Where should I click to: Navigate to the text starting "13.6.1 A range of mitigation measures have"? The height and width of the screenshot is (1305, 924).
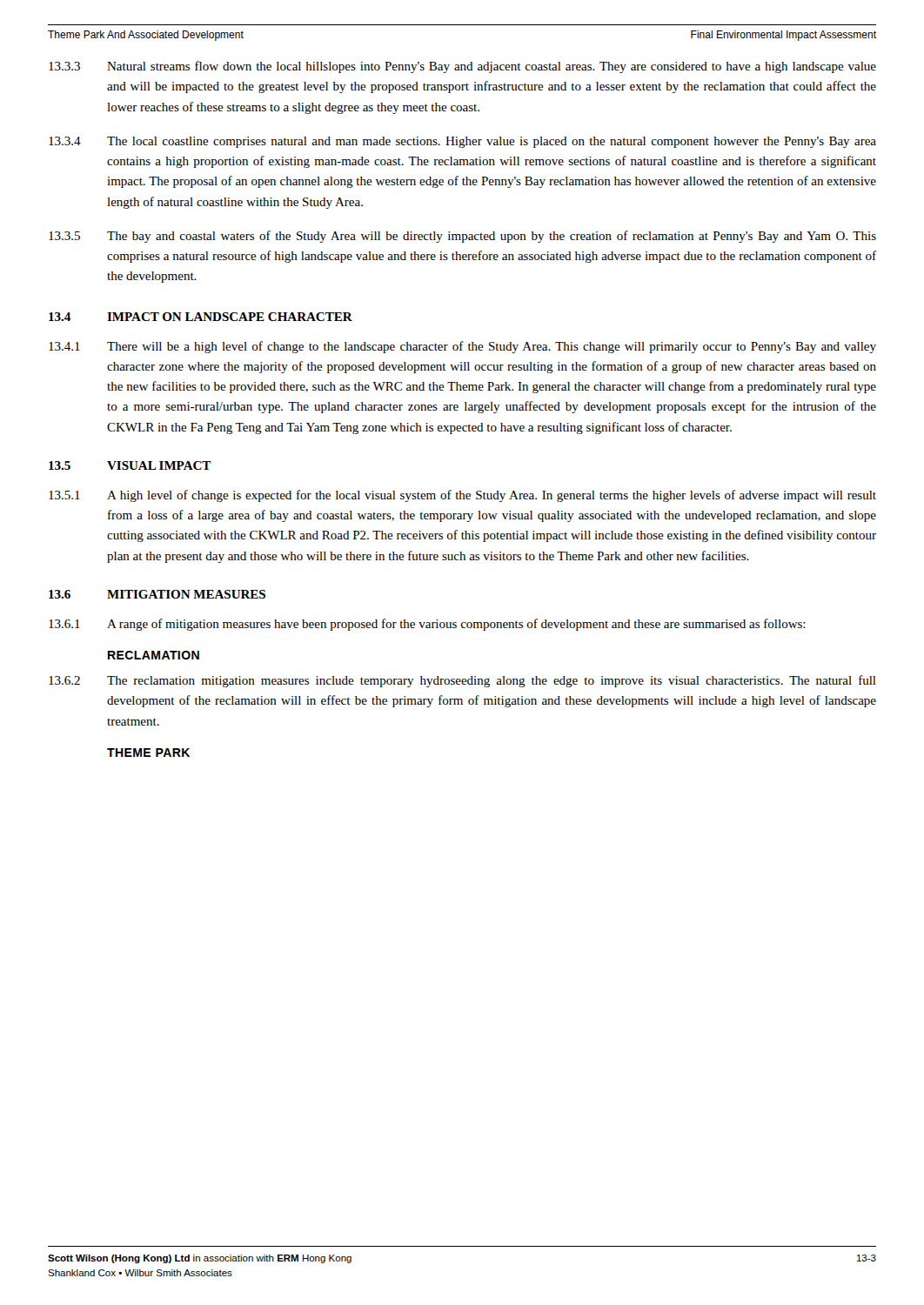point(462,624)
